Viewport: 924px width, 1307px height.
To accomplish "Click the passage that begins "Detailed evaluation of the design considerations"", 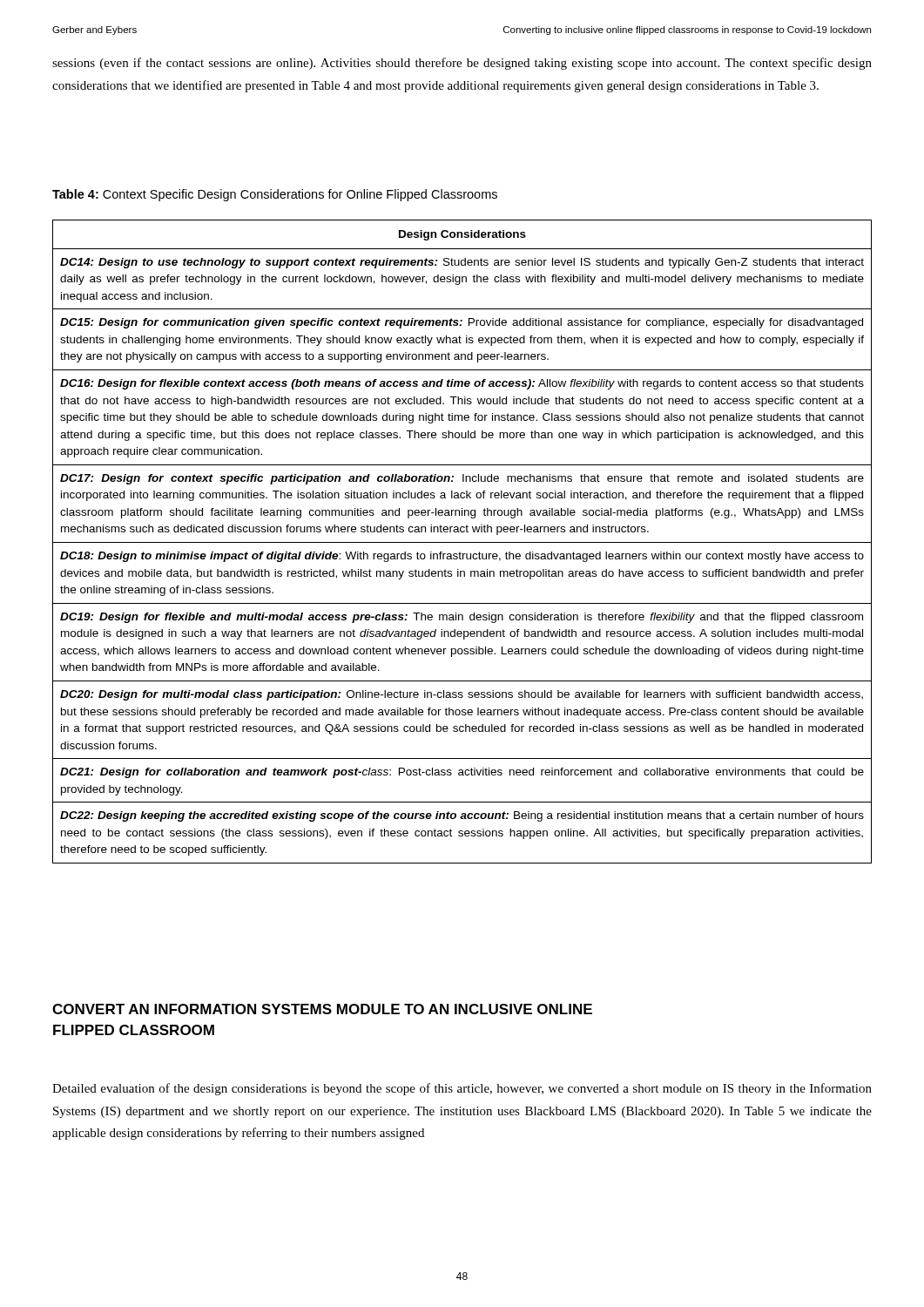I will point(462,1110).
